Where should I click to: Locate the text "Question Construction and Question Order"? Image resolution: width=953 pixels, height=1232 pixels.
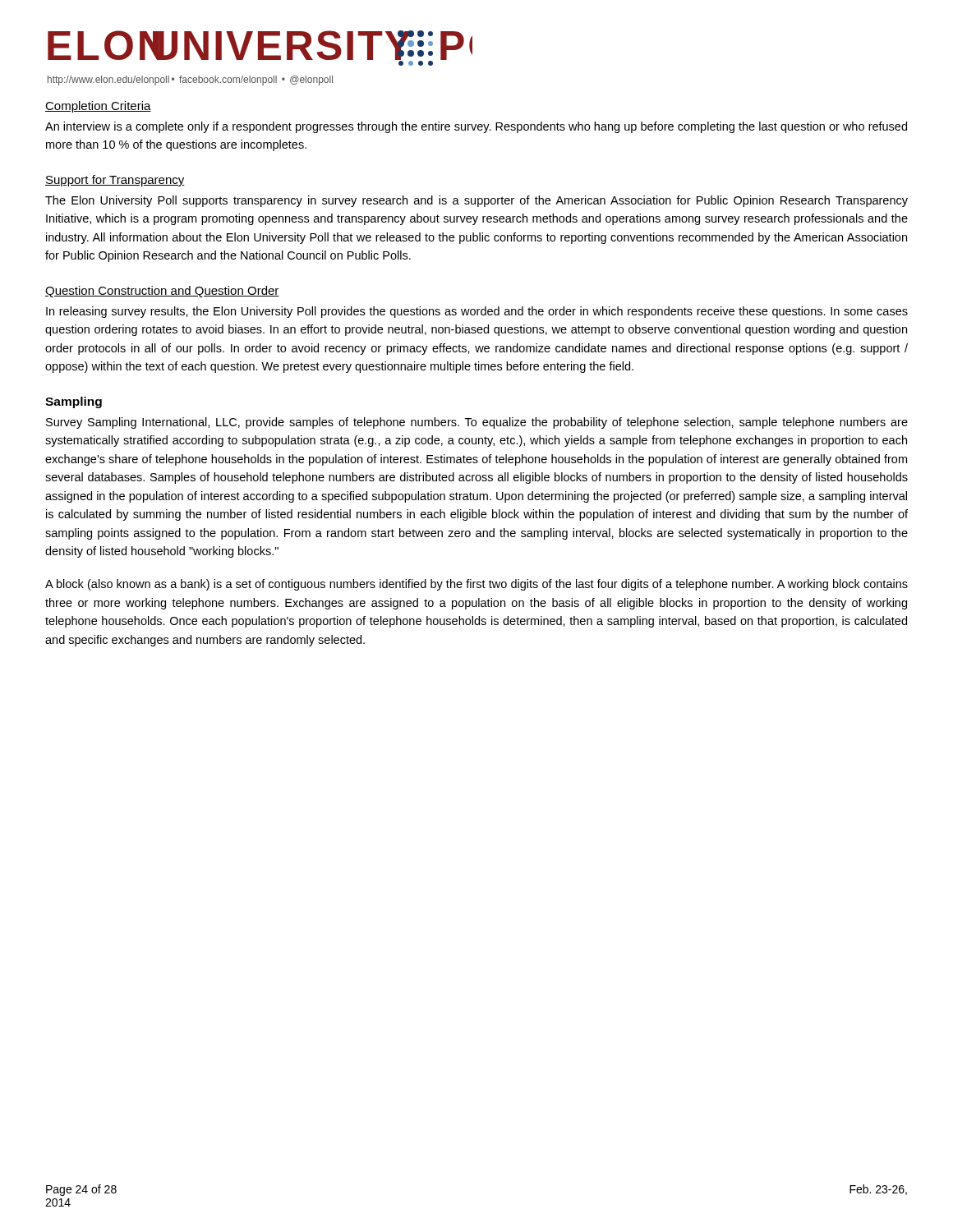click(x=162, y=290)
